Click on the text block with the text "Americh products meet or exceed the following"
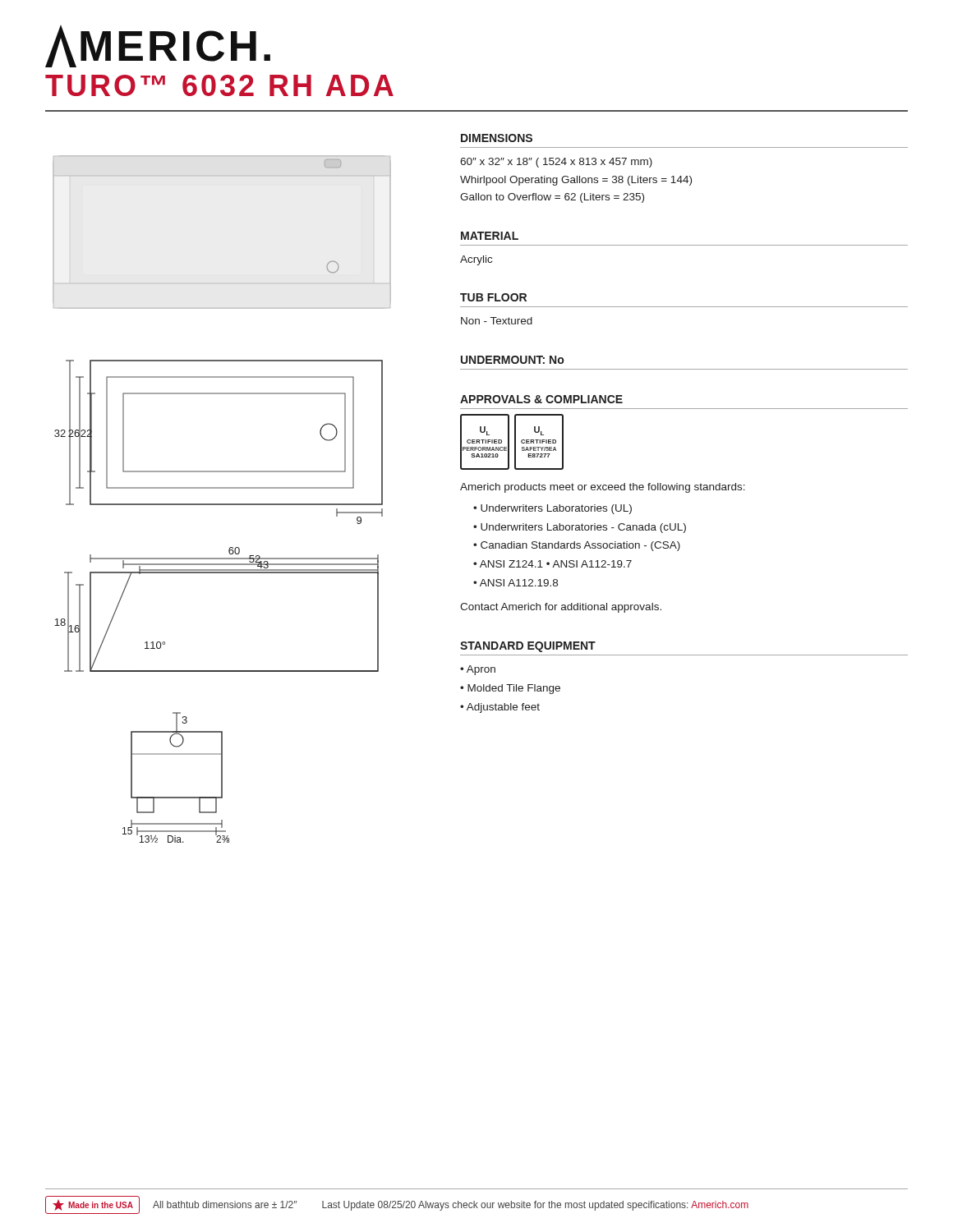Viewport: 953px width, 1232px height. (603, 487)
